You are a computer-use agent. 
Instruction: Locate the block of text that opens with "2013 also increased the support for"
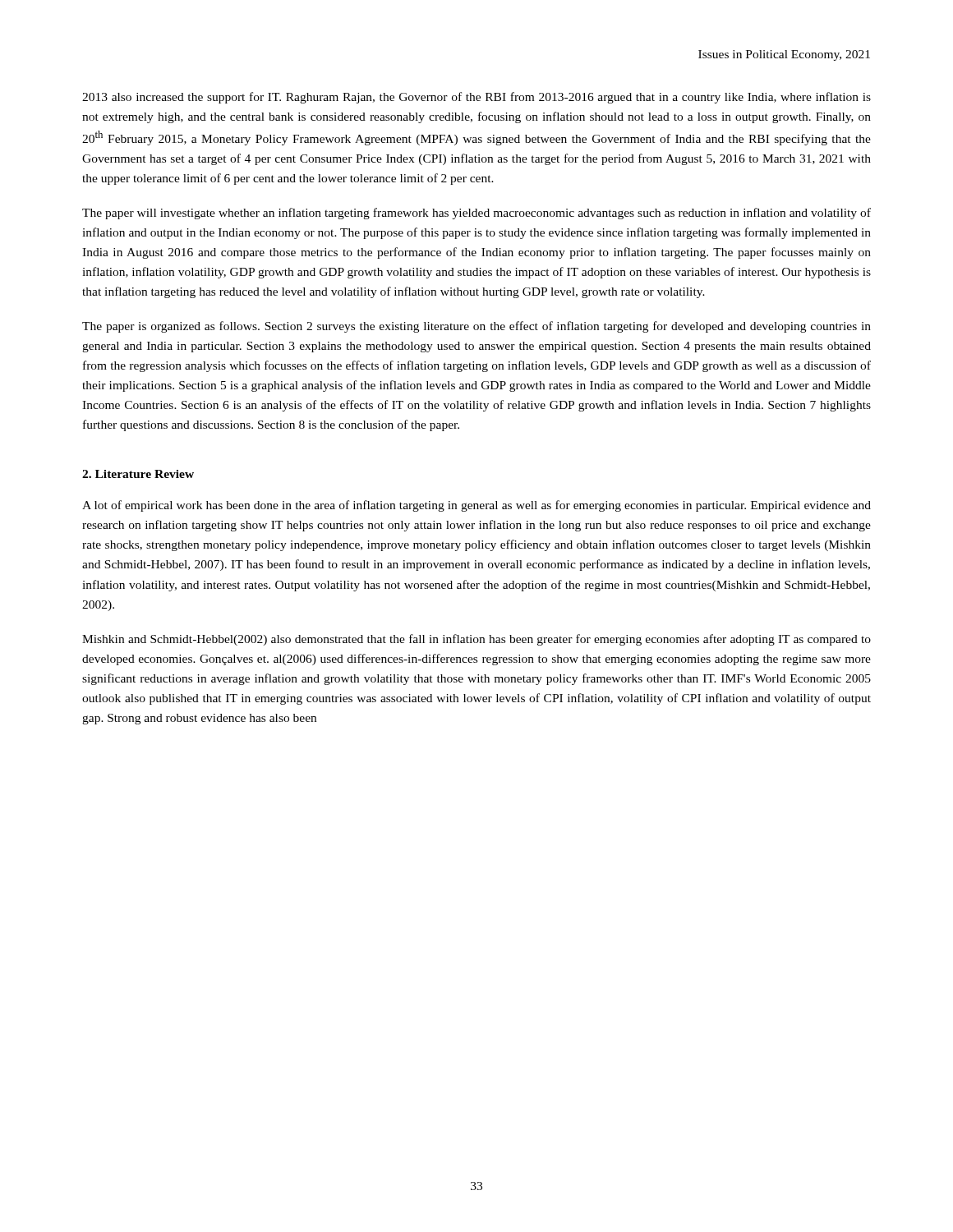pyautogui.click(x=476, y=137)
